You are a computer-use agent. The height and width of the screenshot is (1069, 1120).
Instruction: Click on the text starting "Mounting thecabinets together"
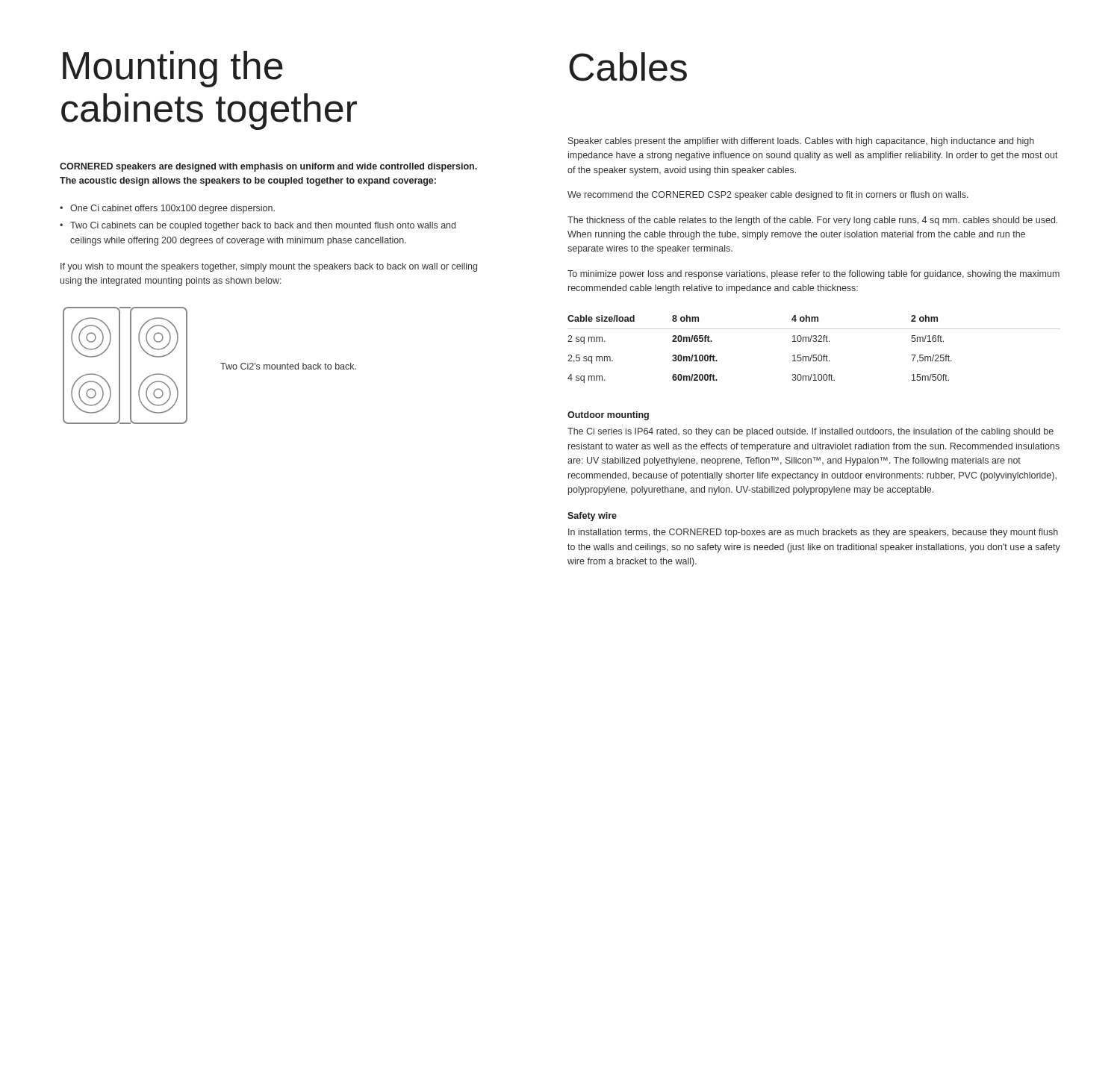pyautogui.click(x=272, y=87)
